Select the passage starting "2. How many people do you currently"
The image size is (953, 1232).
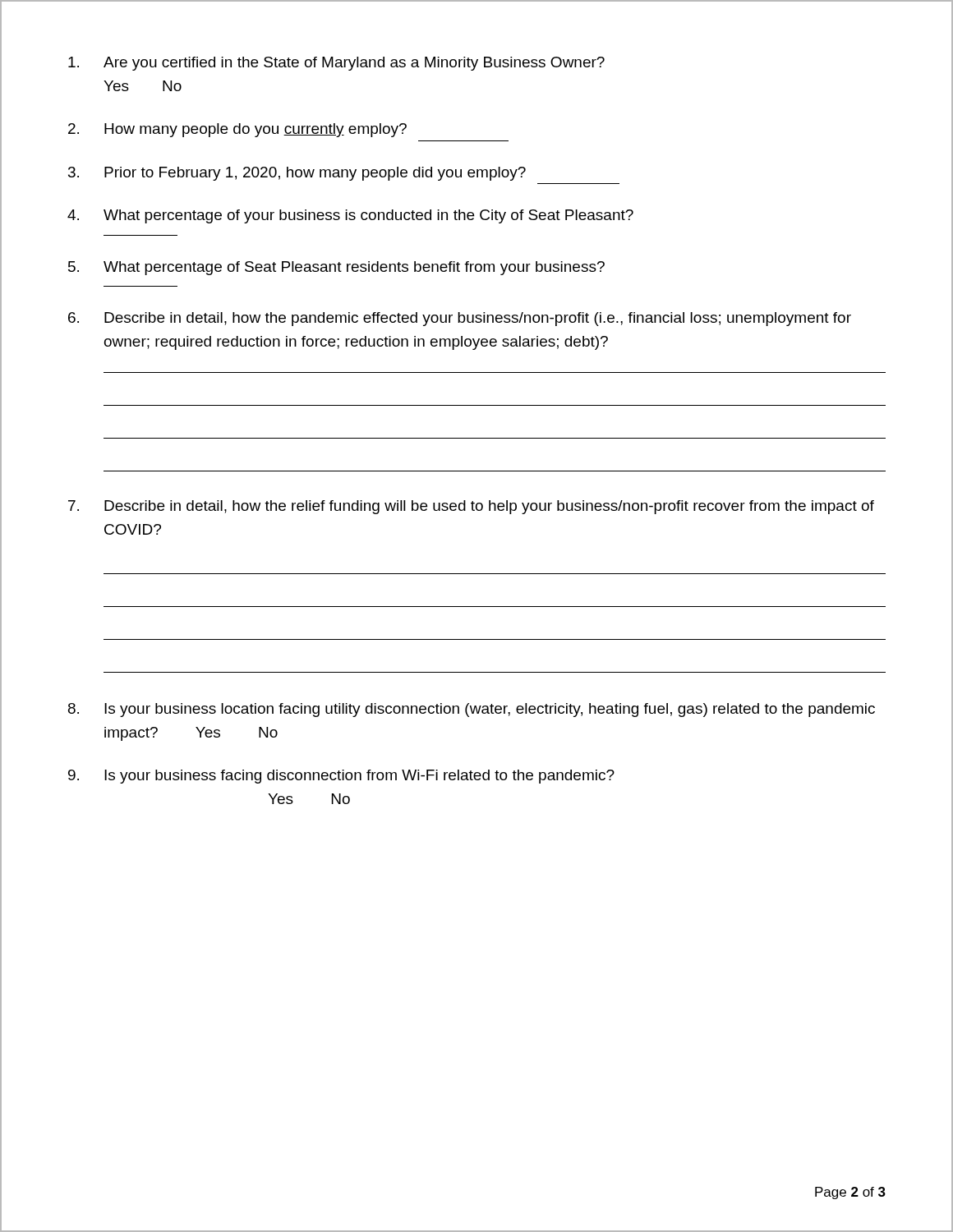click(476, 129)
